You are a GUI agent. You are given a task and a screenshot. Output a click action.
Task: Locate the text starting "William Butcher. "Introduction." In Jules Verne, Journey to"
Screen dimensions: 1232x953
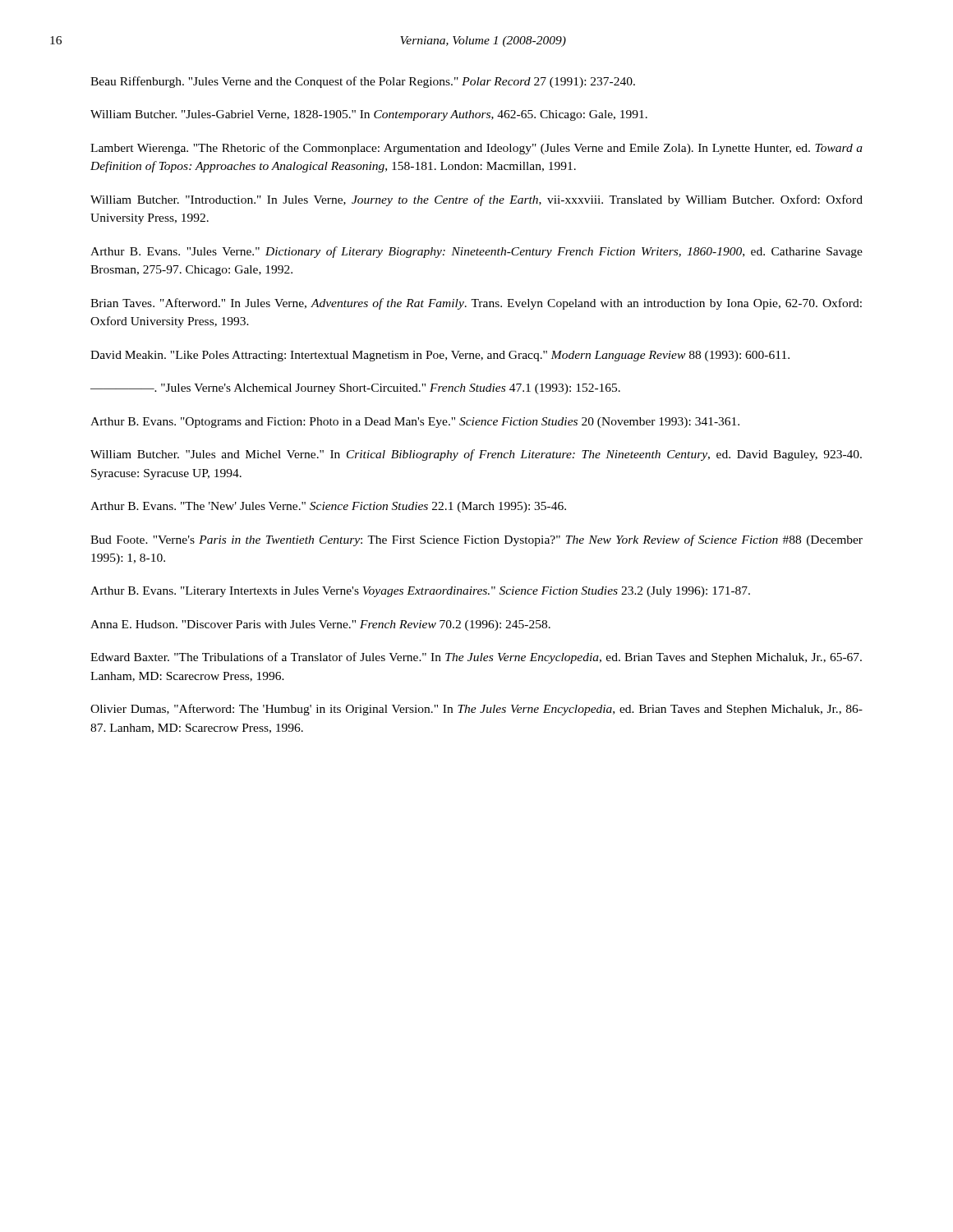coord(476,208)
